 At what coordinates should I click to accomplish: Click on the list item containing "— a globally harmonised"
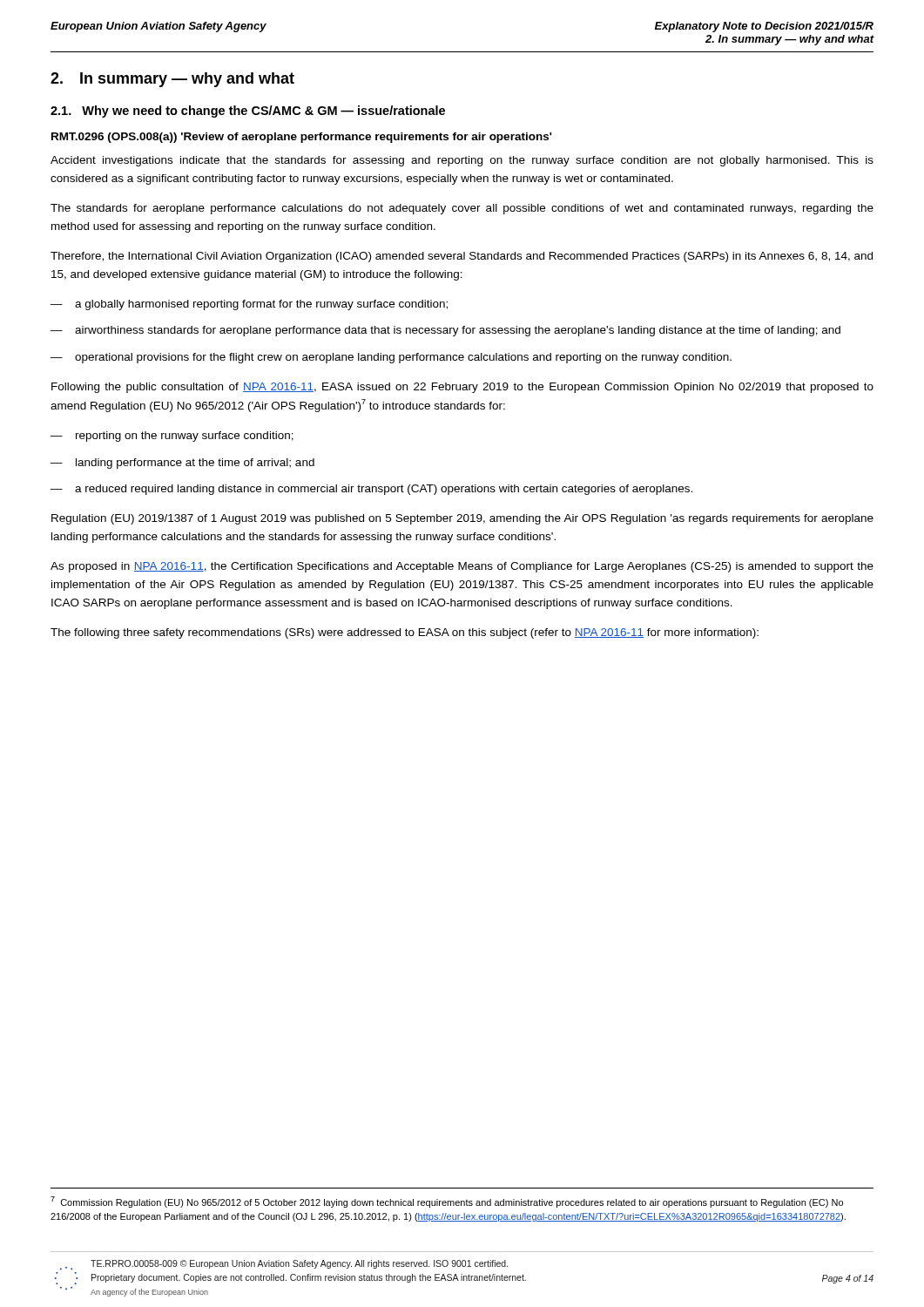coord(249,305)
